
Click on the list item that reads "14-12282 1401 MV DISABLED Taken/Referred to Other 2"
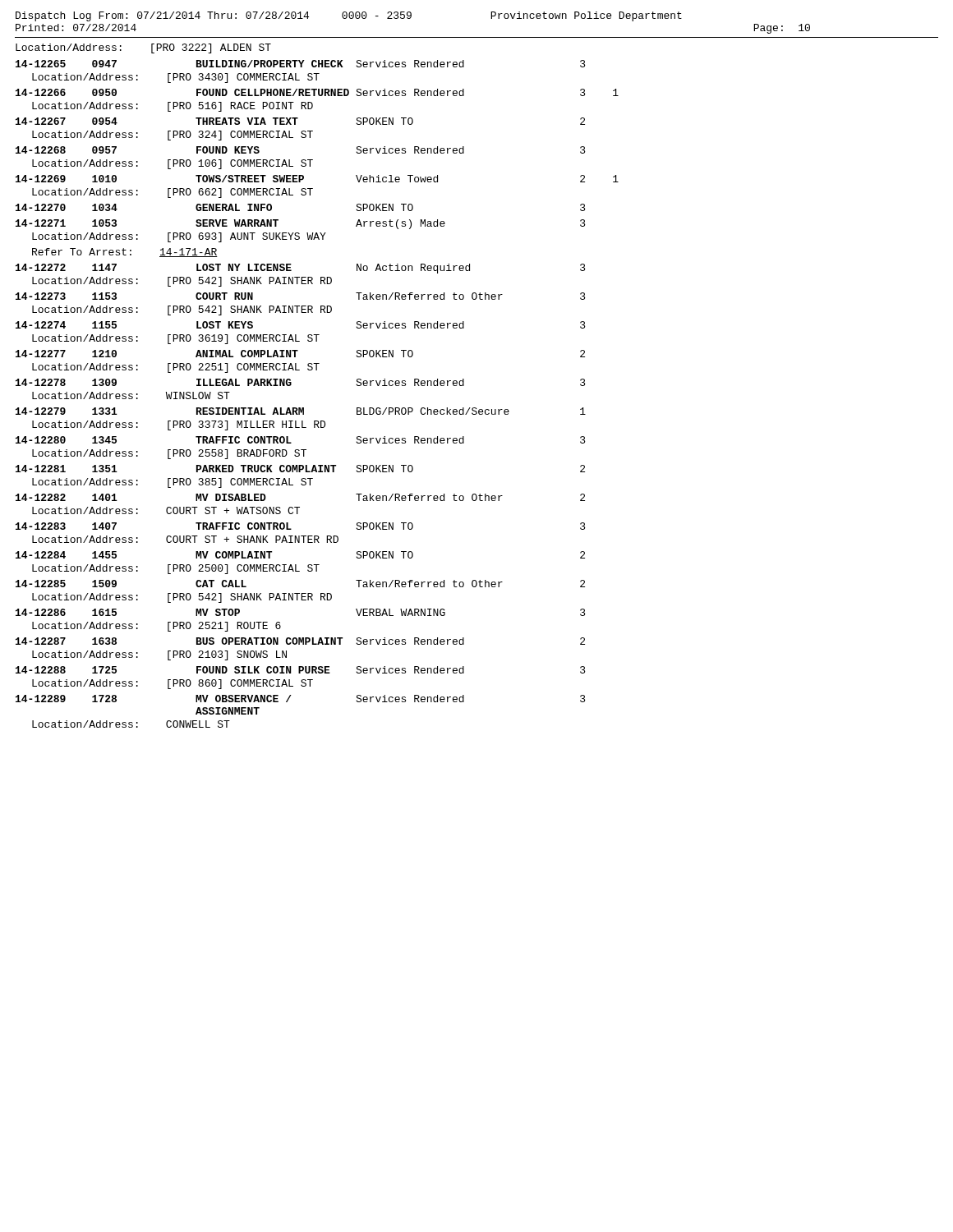476,505
